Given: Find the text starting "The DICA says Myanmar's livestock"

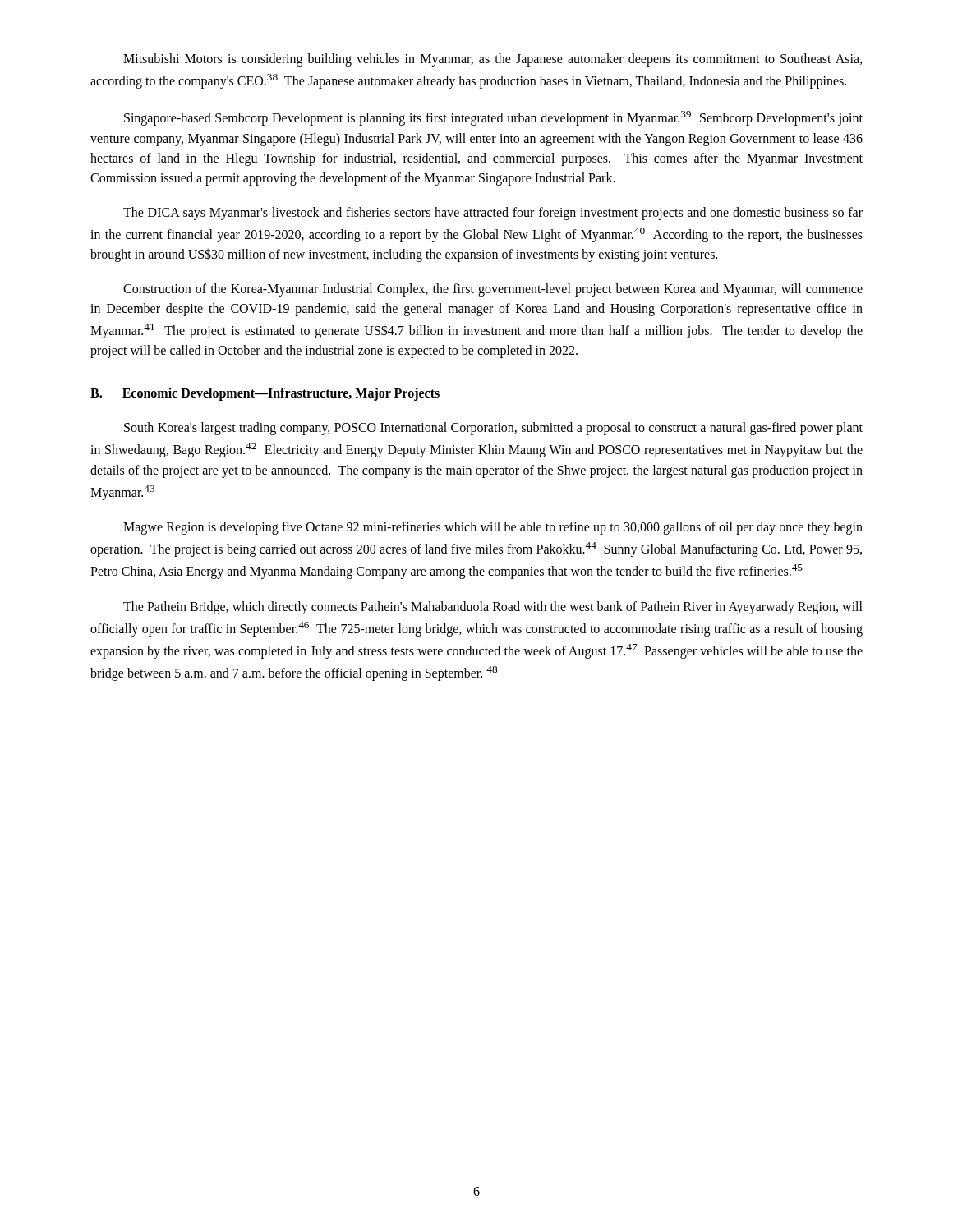Looking at the screenshot, I should click(x=476, y=234).
